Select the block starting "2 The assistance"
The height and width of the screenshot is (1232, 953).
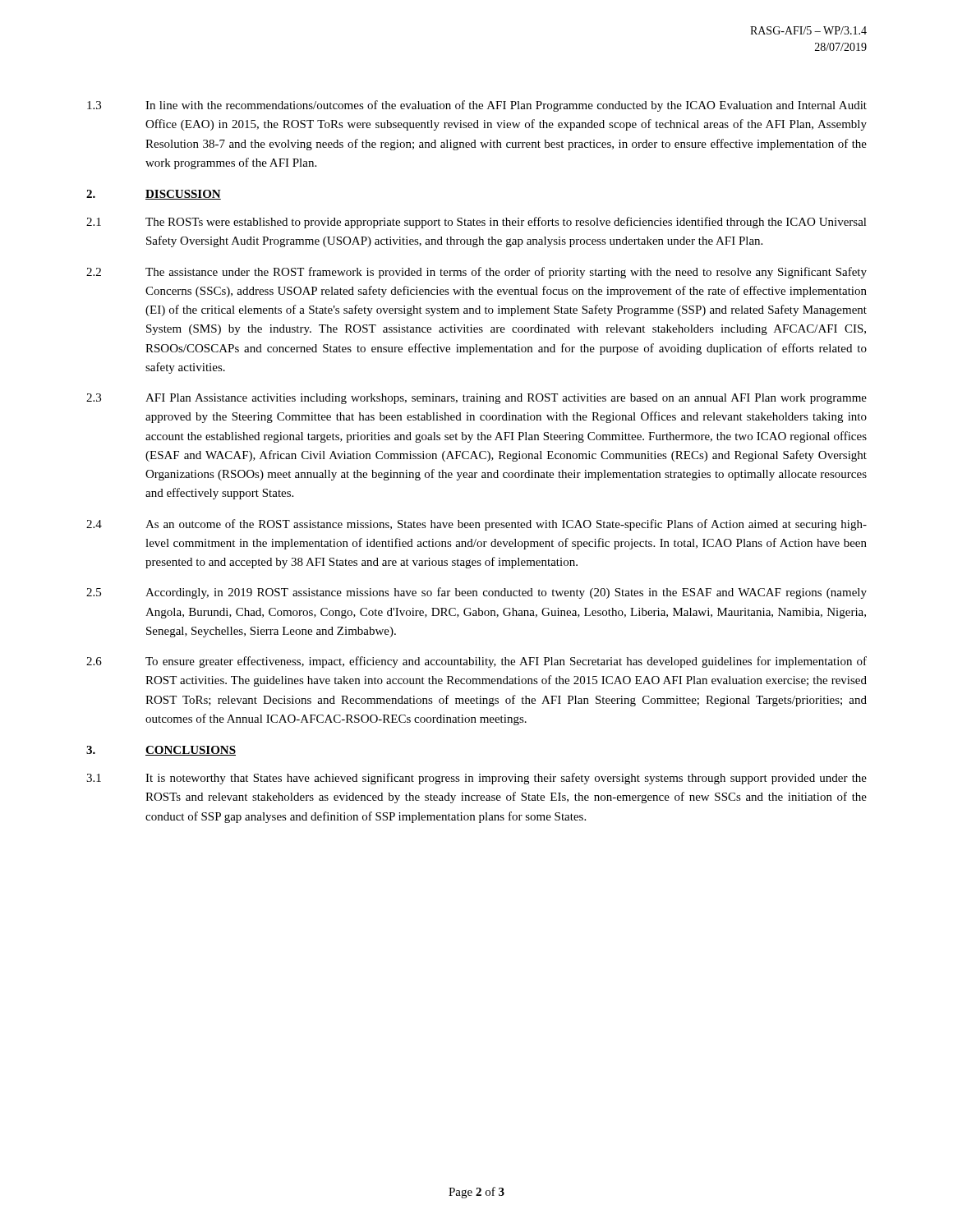tap(476, 320)
